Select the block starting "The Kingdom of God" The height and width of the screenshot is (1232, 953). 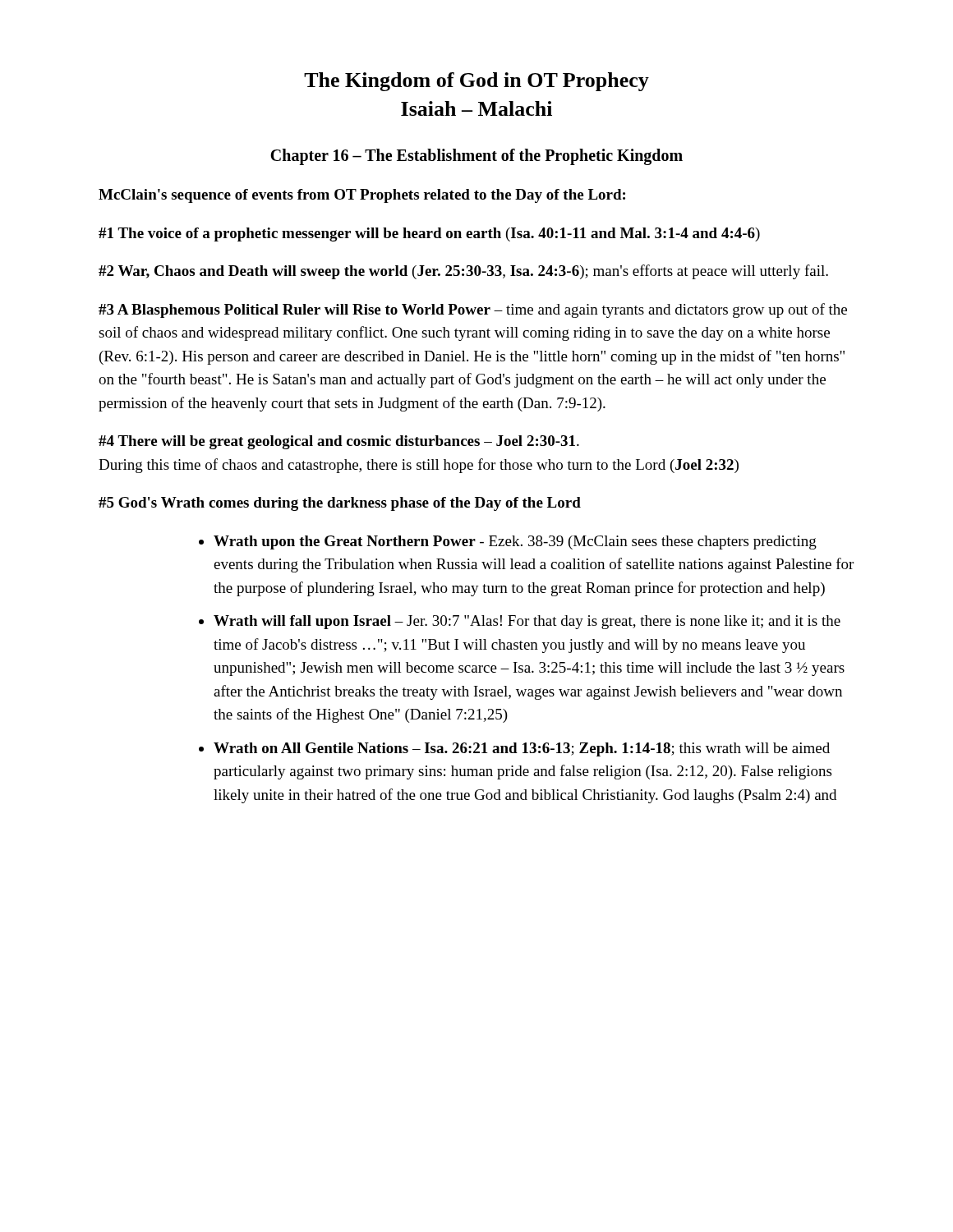click(476, 94)
